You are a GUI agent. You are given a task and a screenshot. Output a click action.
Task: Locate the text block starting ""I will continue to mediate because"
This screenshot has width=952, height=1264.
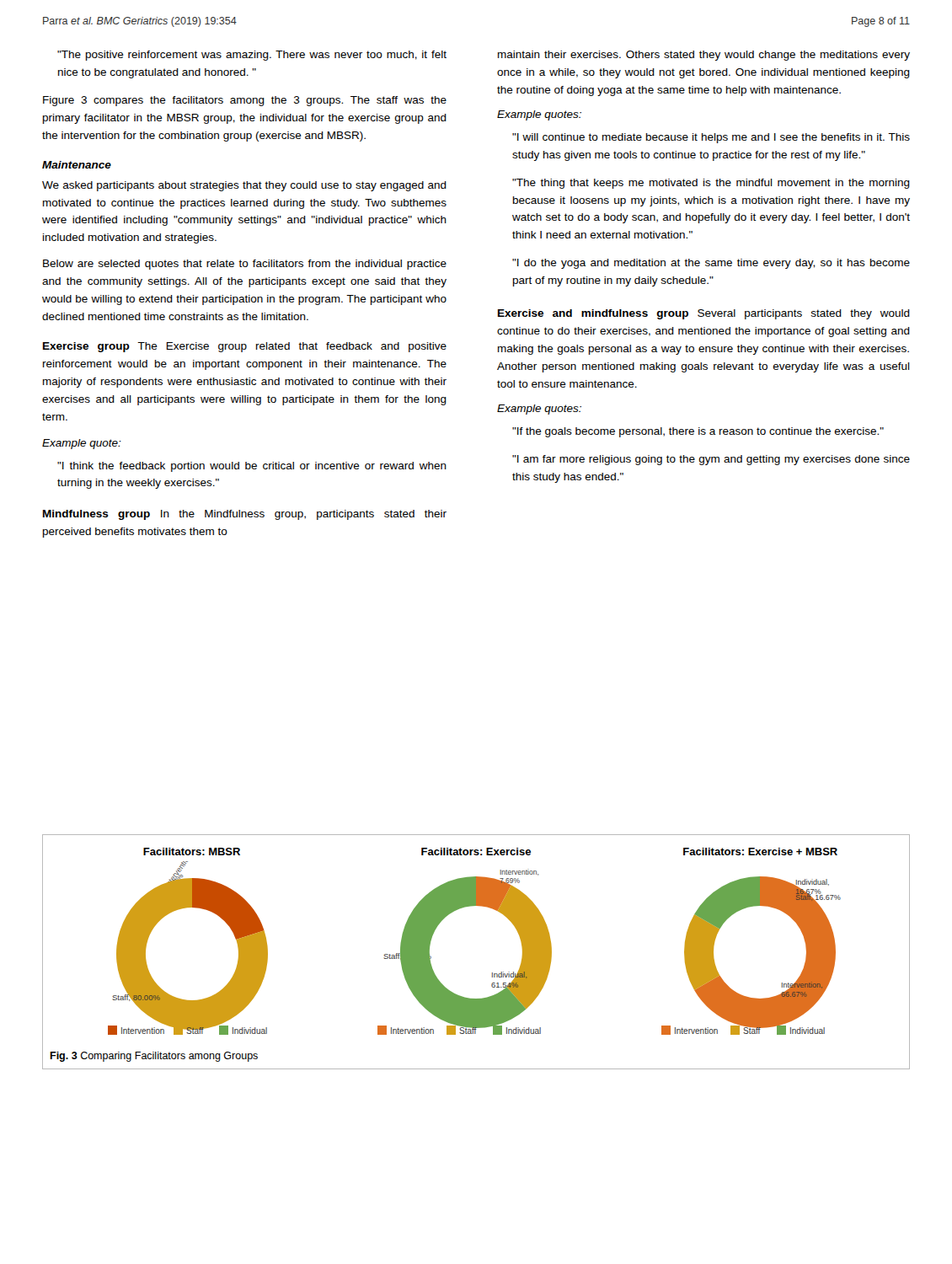click(711, 146)
